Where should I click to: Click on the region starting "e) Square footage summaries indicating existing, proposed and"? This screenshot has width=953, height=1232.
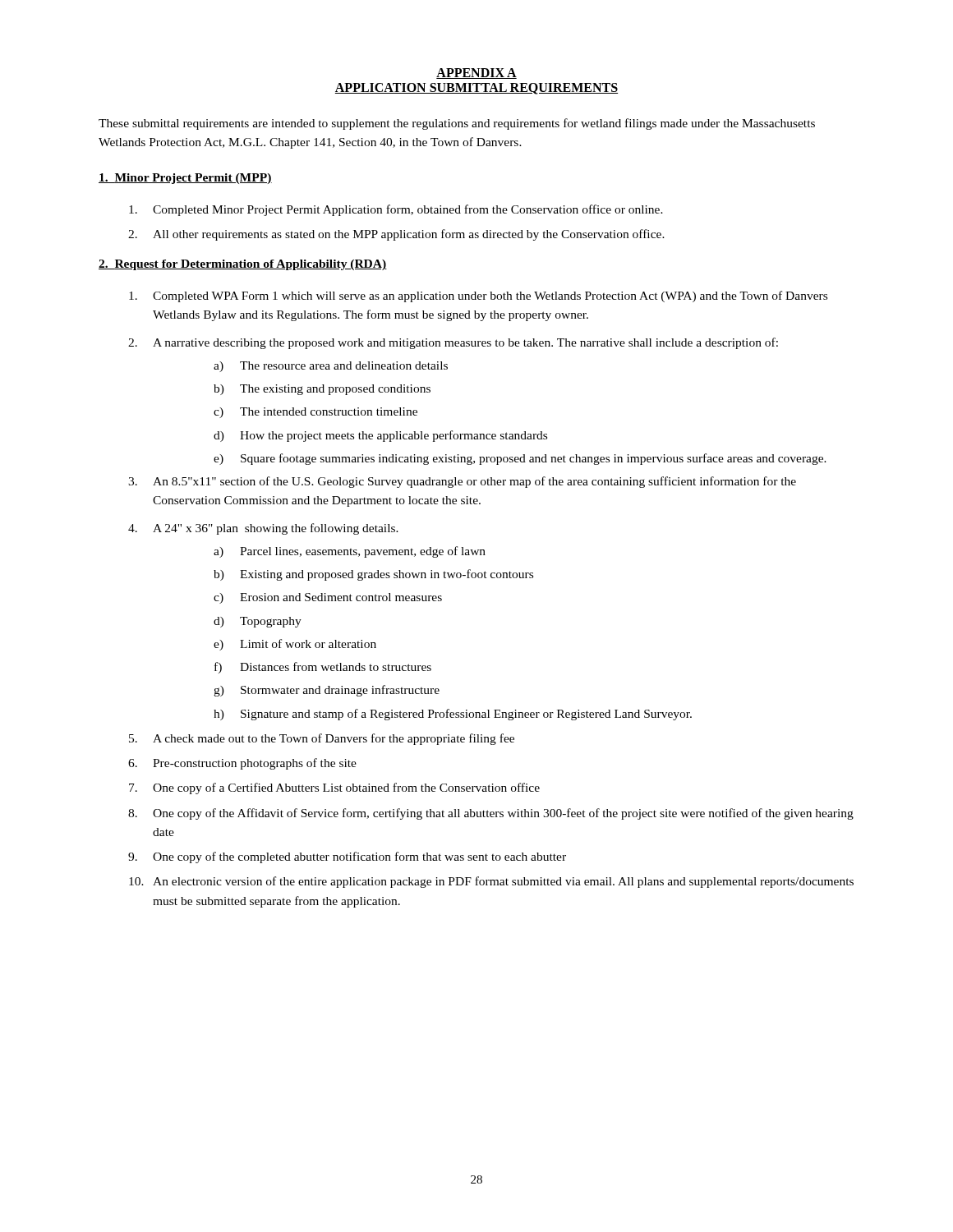coord(520,458)
